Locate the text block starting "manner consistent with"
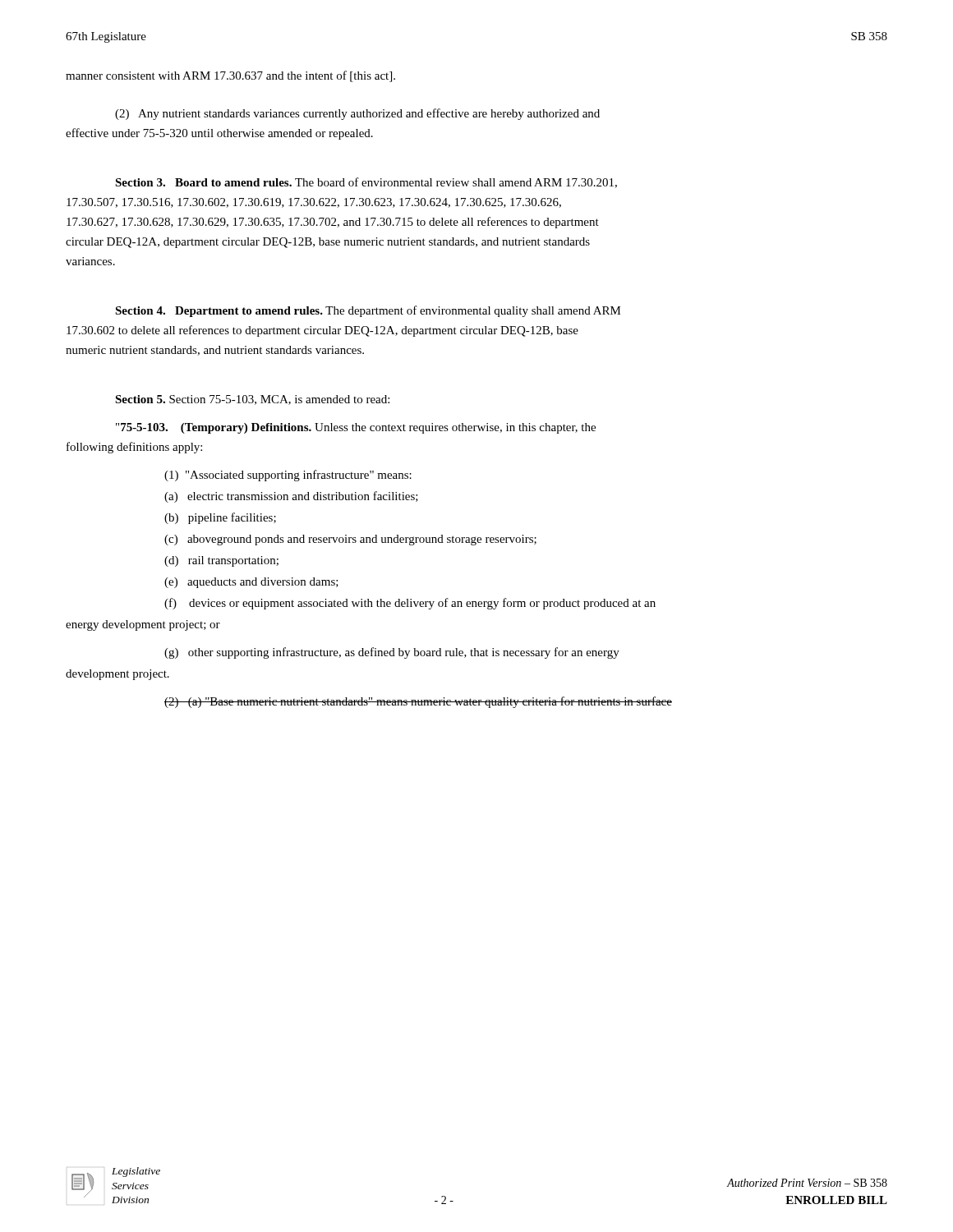This screenshot has height=1232, width=953. pos(231,76)
